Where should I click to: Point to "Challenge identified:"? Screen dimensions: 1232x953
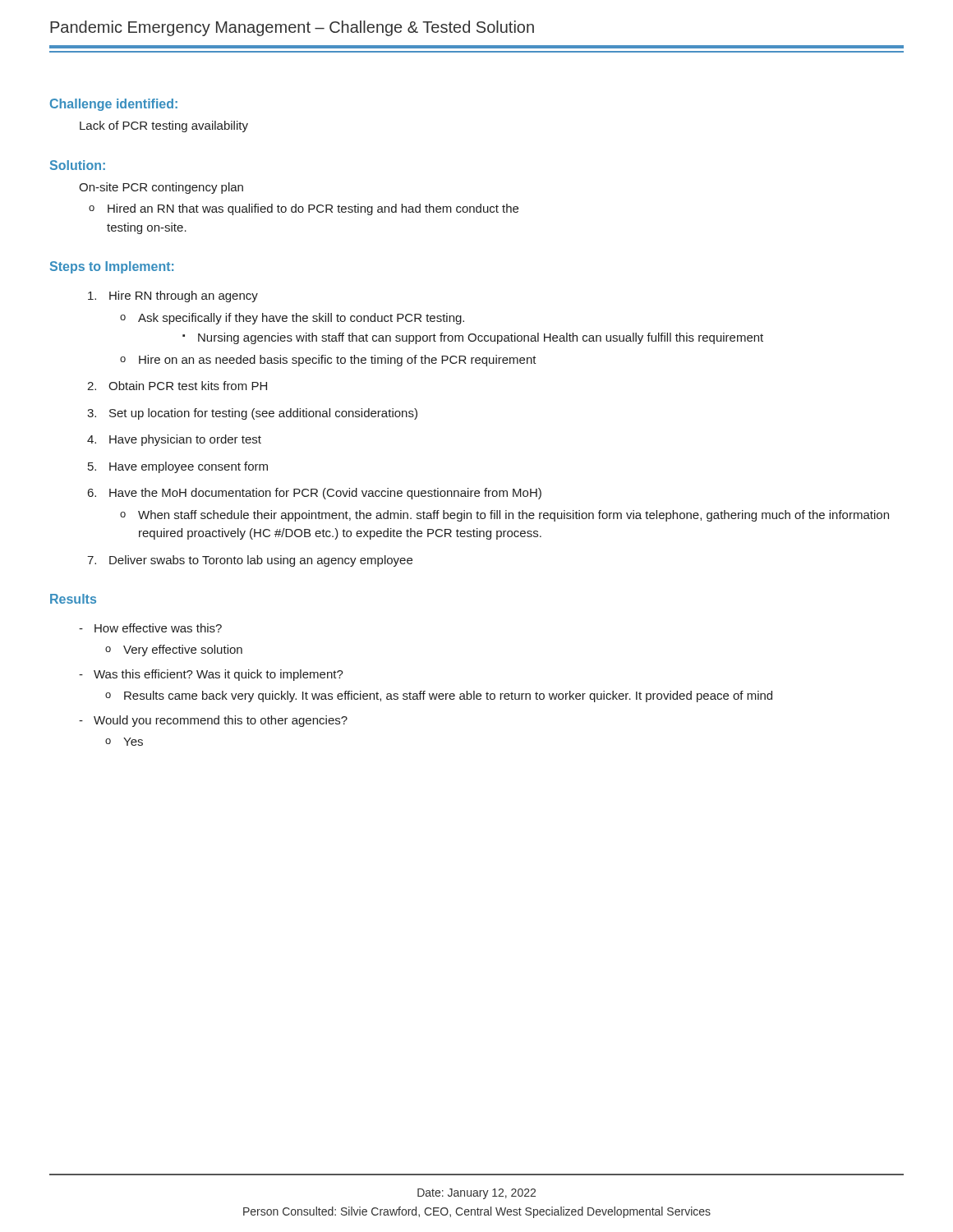click(114, 104)
